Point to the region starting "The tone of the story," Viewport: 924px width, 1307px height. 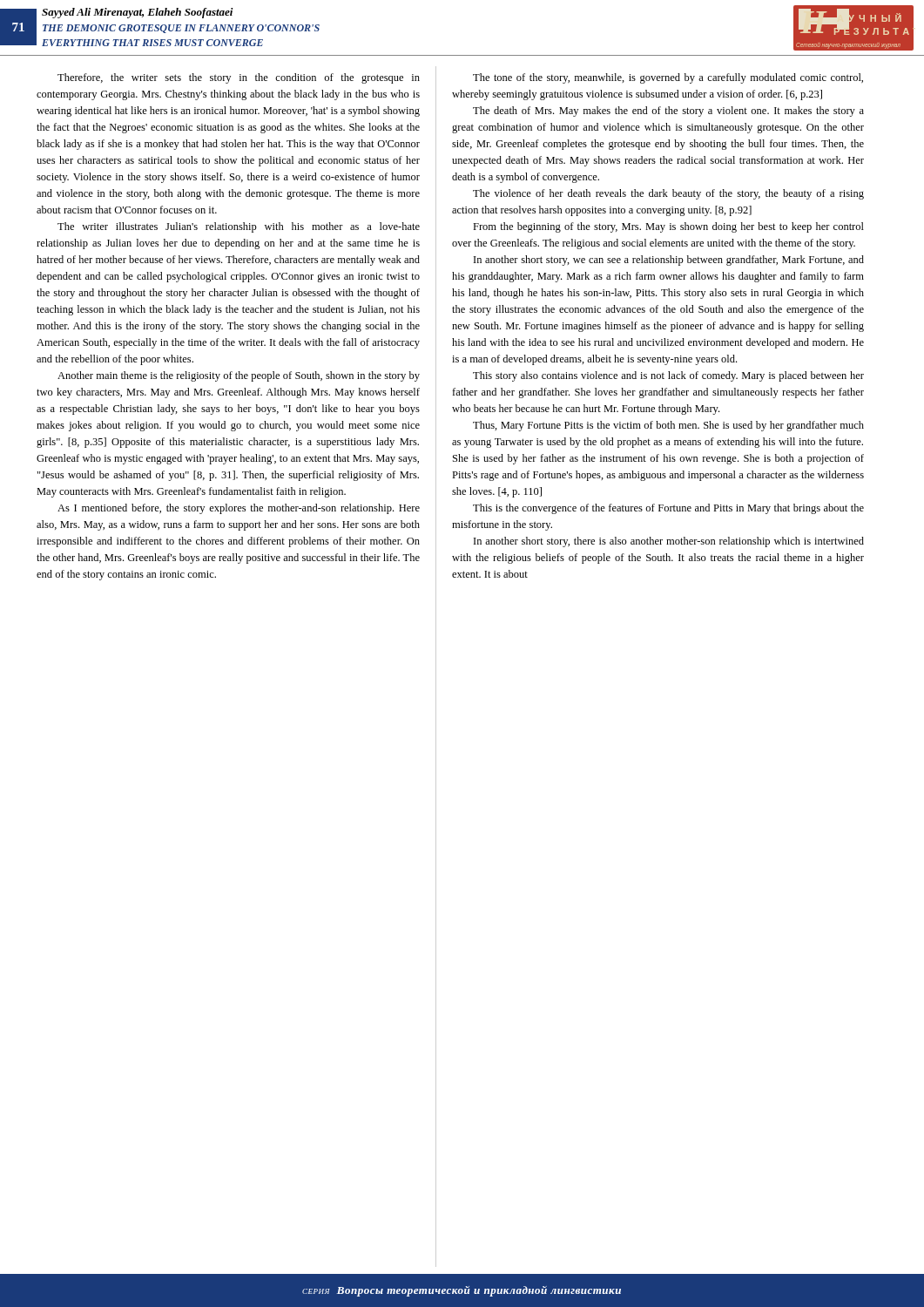click(658, 86)
